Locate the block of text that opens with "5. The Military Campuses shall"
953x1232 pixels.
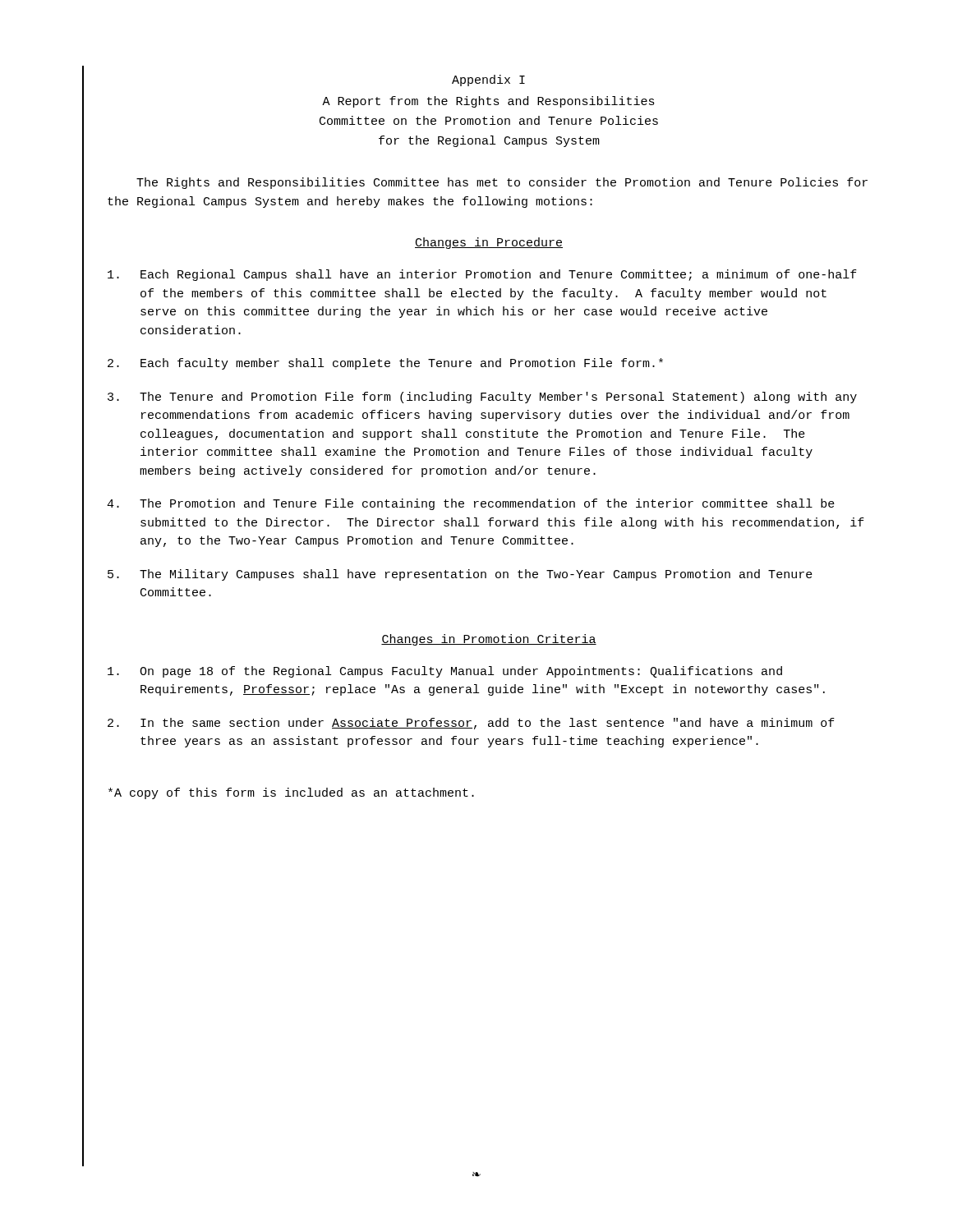coord(489,585)
